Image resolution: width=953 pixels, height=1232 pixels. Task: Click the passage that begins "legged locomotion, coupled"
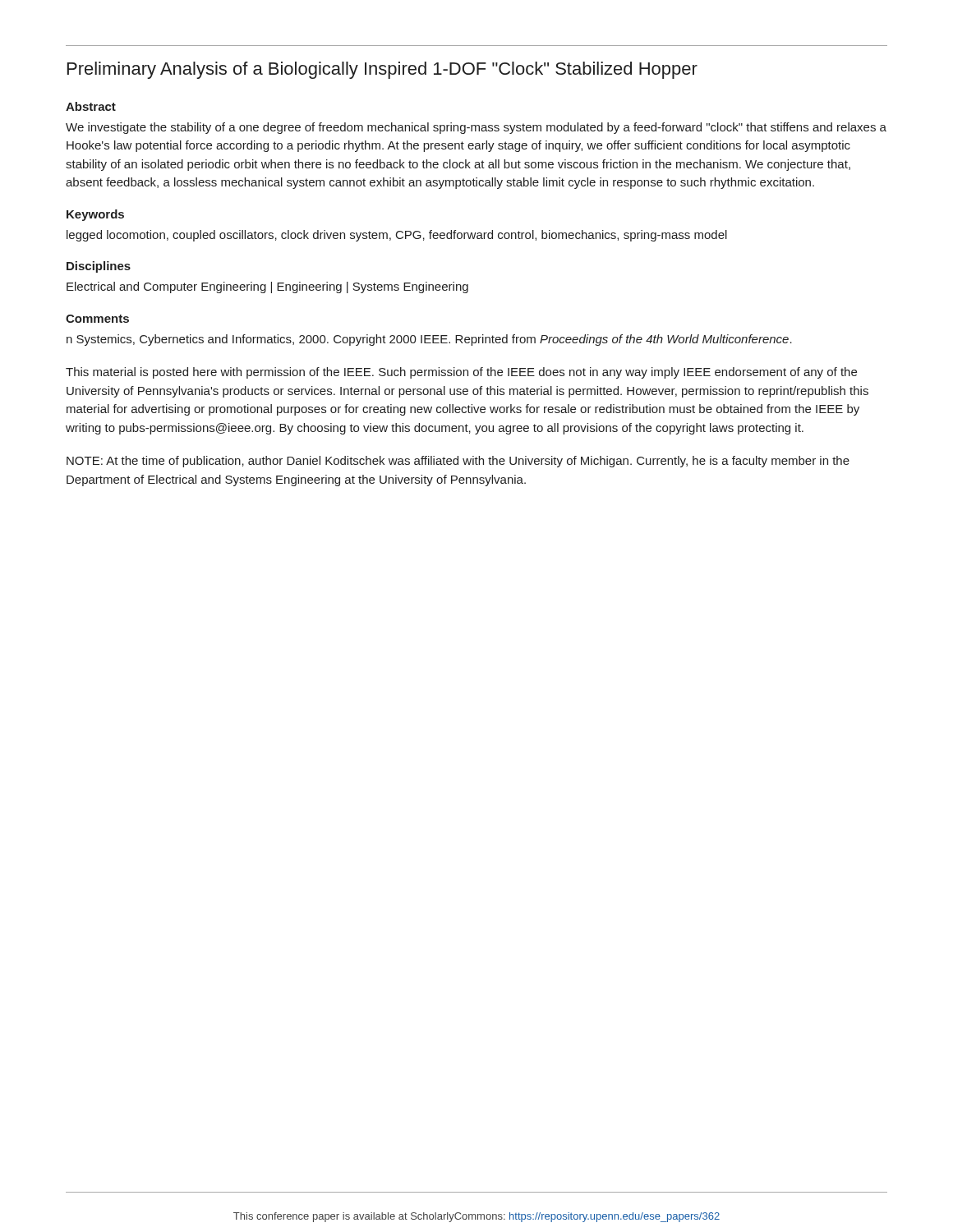[x=476, y=235]
